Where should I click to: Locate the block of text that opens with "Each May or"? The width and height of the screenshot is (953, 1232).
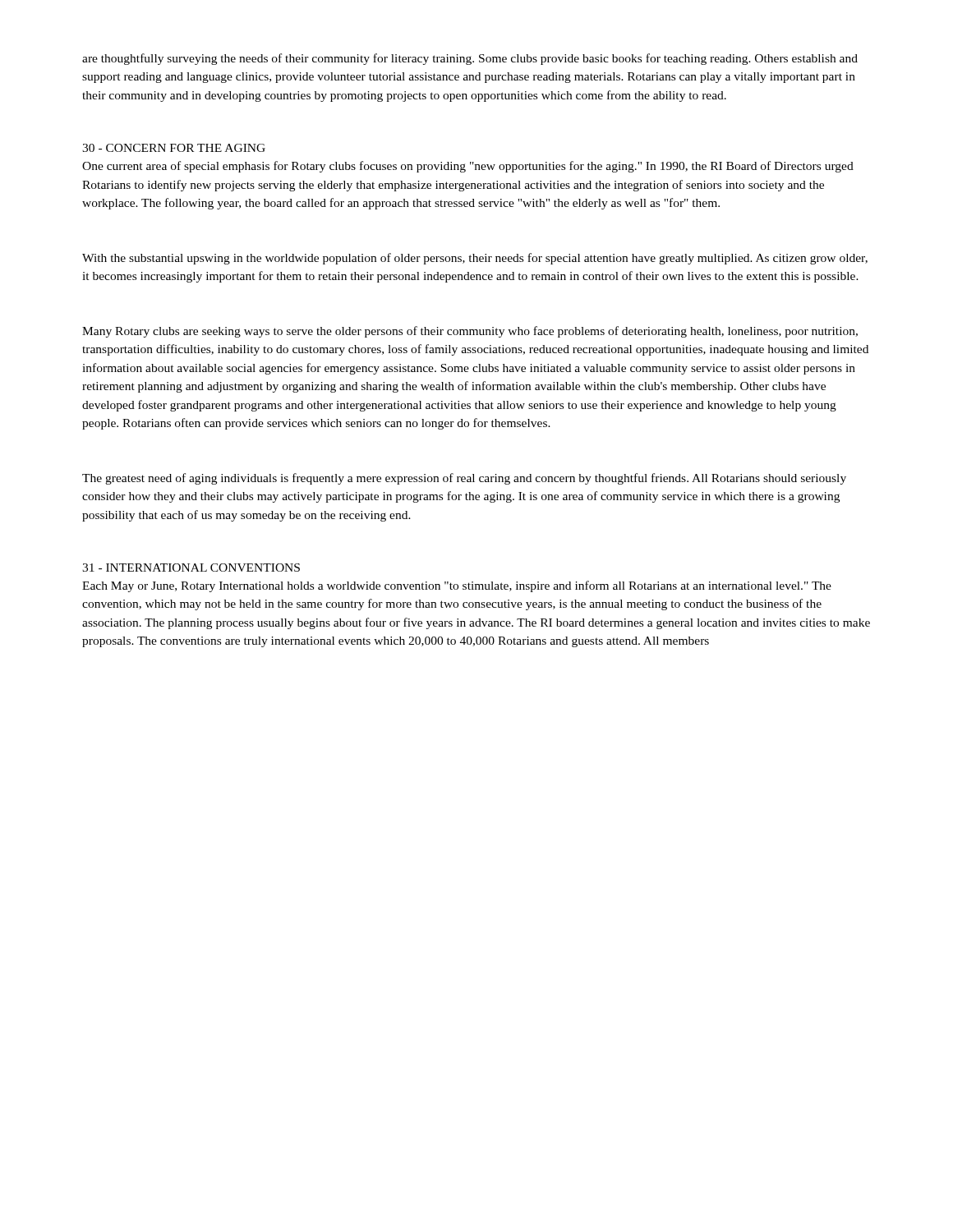pyautogui.click(x=476, y=613)
